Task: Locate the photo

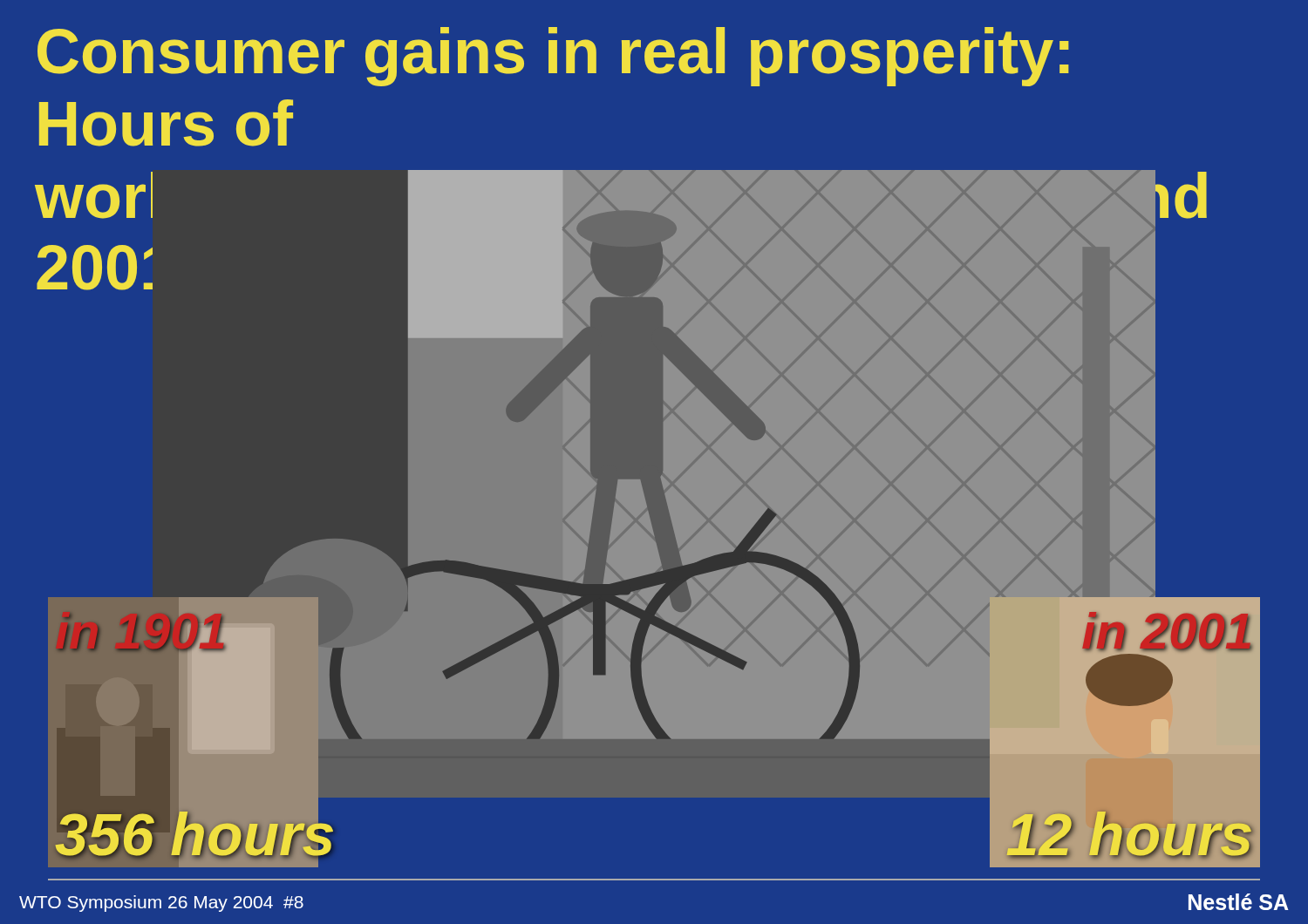Action: point(654,524)
